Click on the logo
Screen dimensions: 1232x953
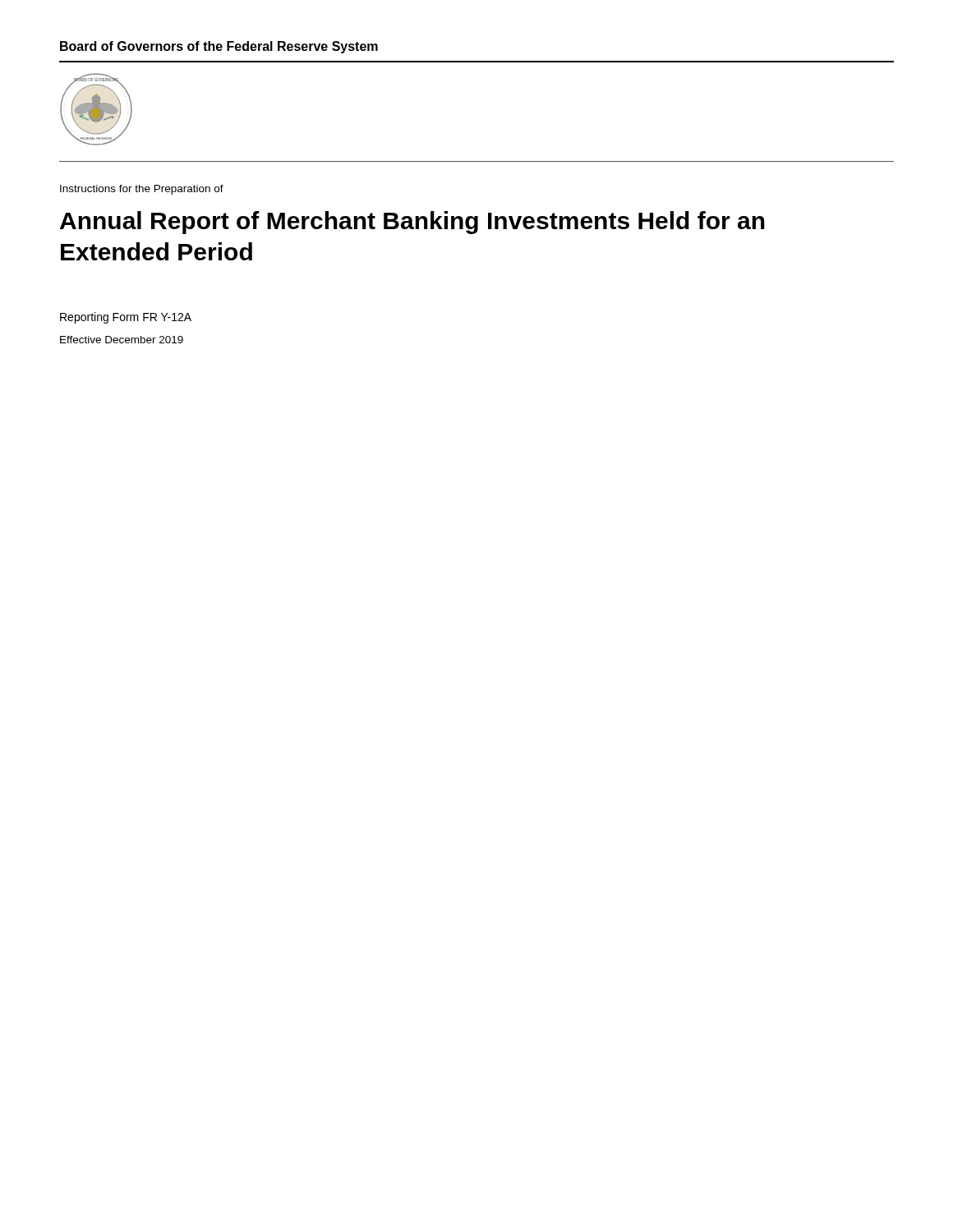click(476, 111)
